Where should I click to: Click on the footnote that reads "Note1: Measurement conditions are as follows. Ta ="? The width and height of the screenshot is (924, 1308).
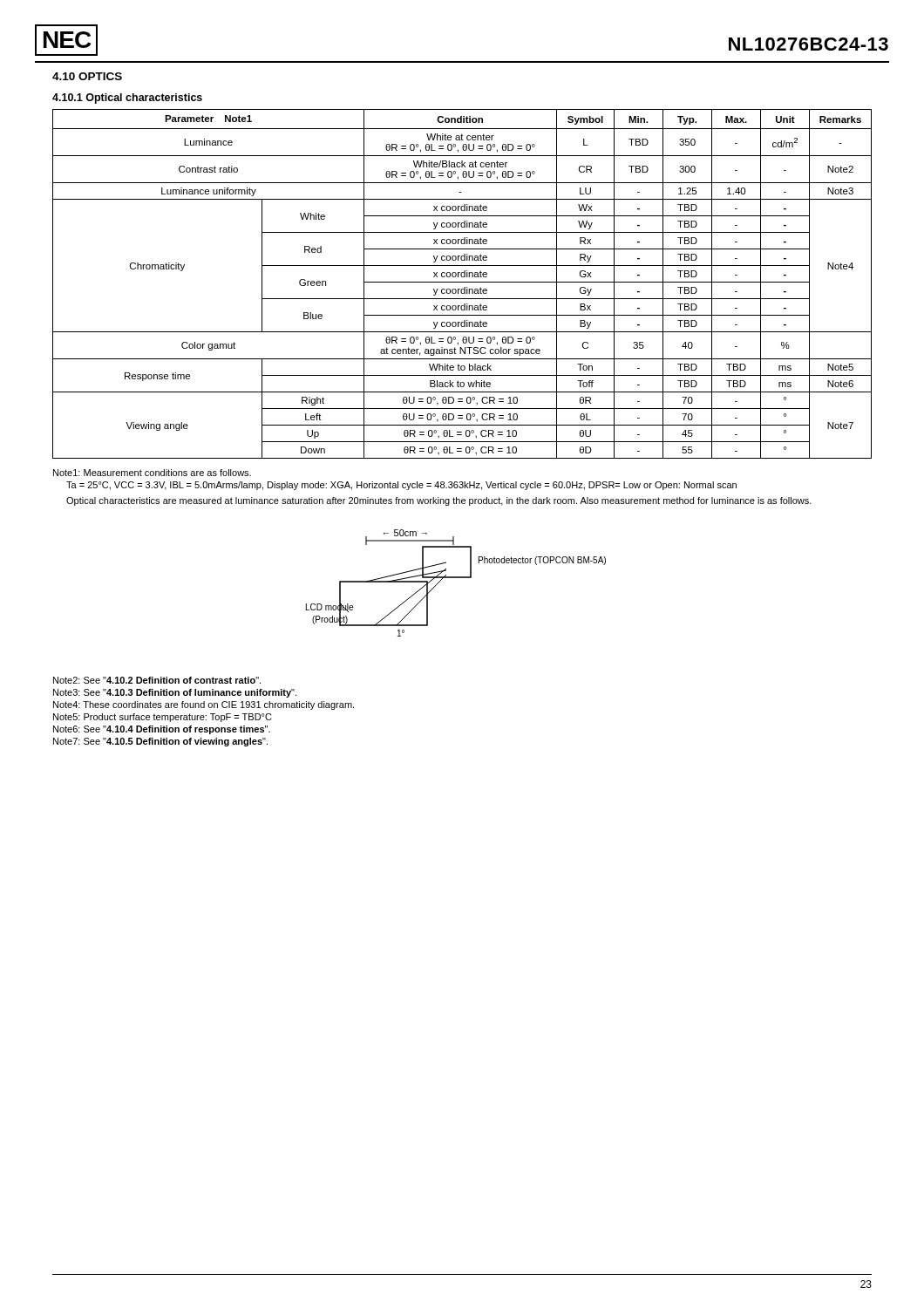coord(152,473)
